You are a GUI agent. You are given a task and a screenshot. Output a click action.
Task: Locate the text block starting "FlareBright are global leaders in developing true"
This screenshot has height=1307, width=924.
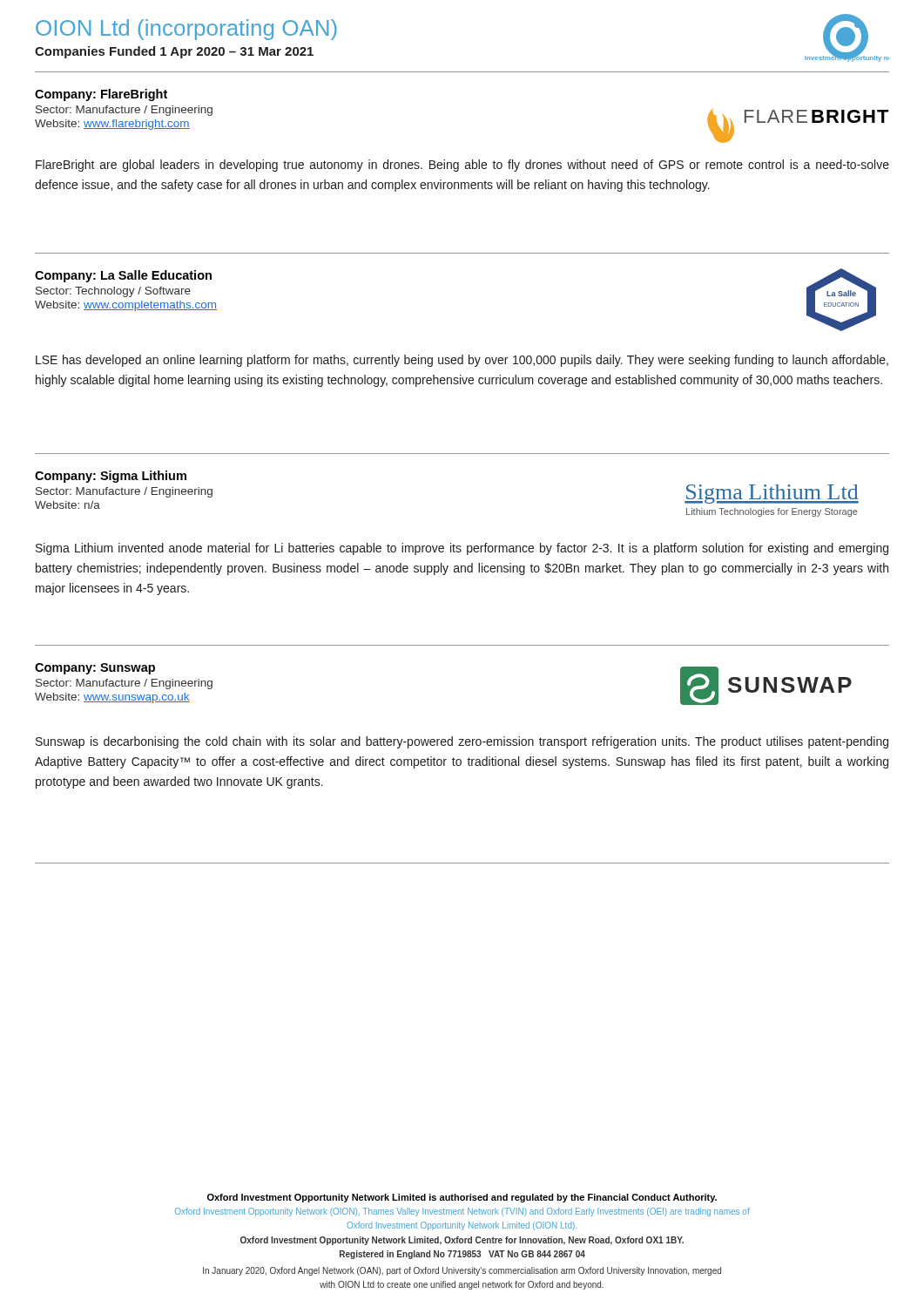pyautogui.click(x=462, y=175)
